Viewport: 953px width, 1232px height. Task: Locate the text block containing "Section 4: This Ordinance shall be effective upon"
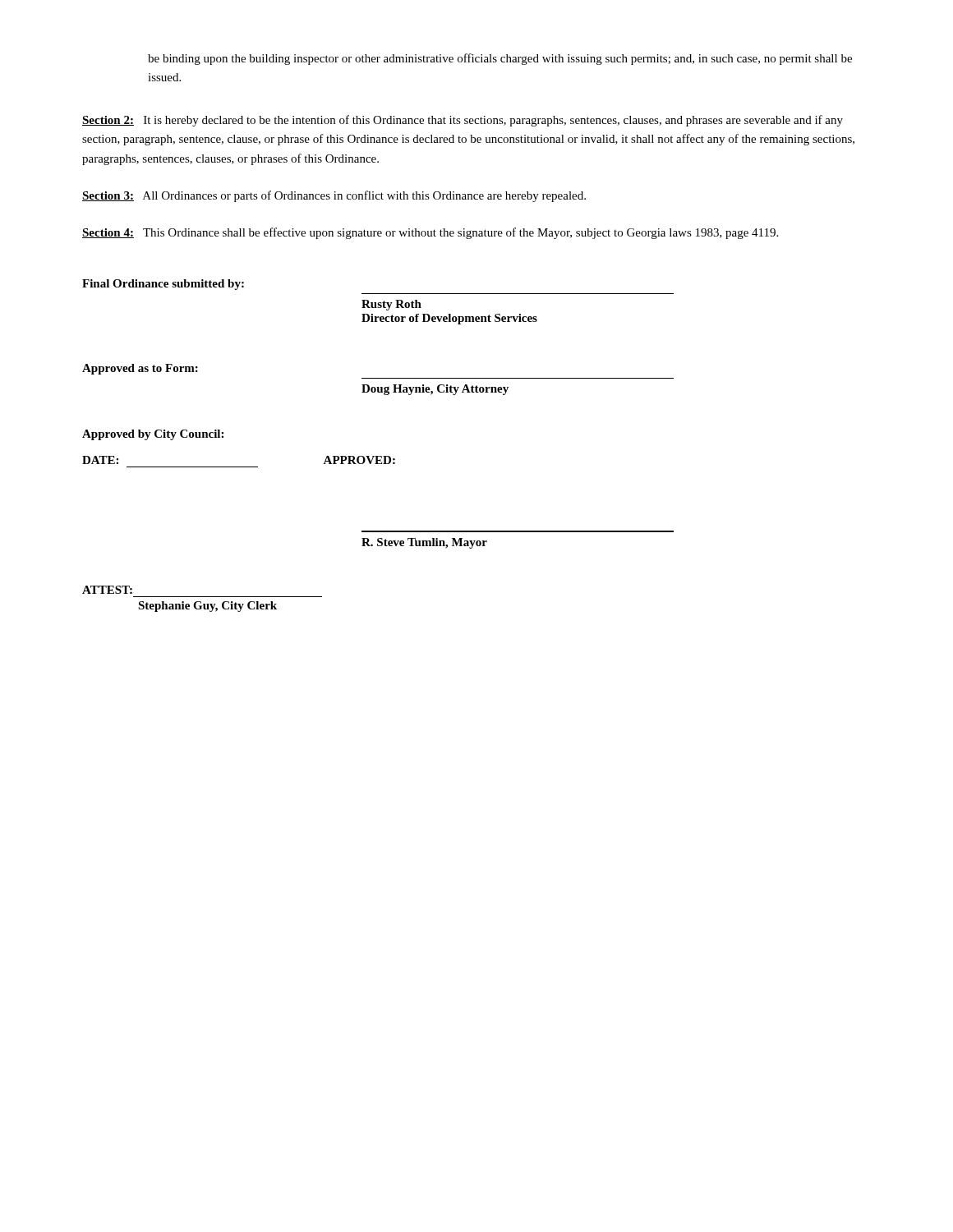click(x=431, y=232)
